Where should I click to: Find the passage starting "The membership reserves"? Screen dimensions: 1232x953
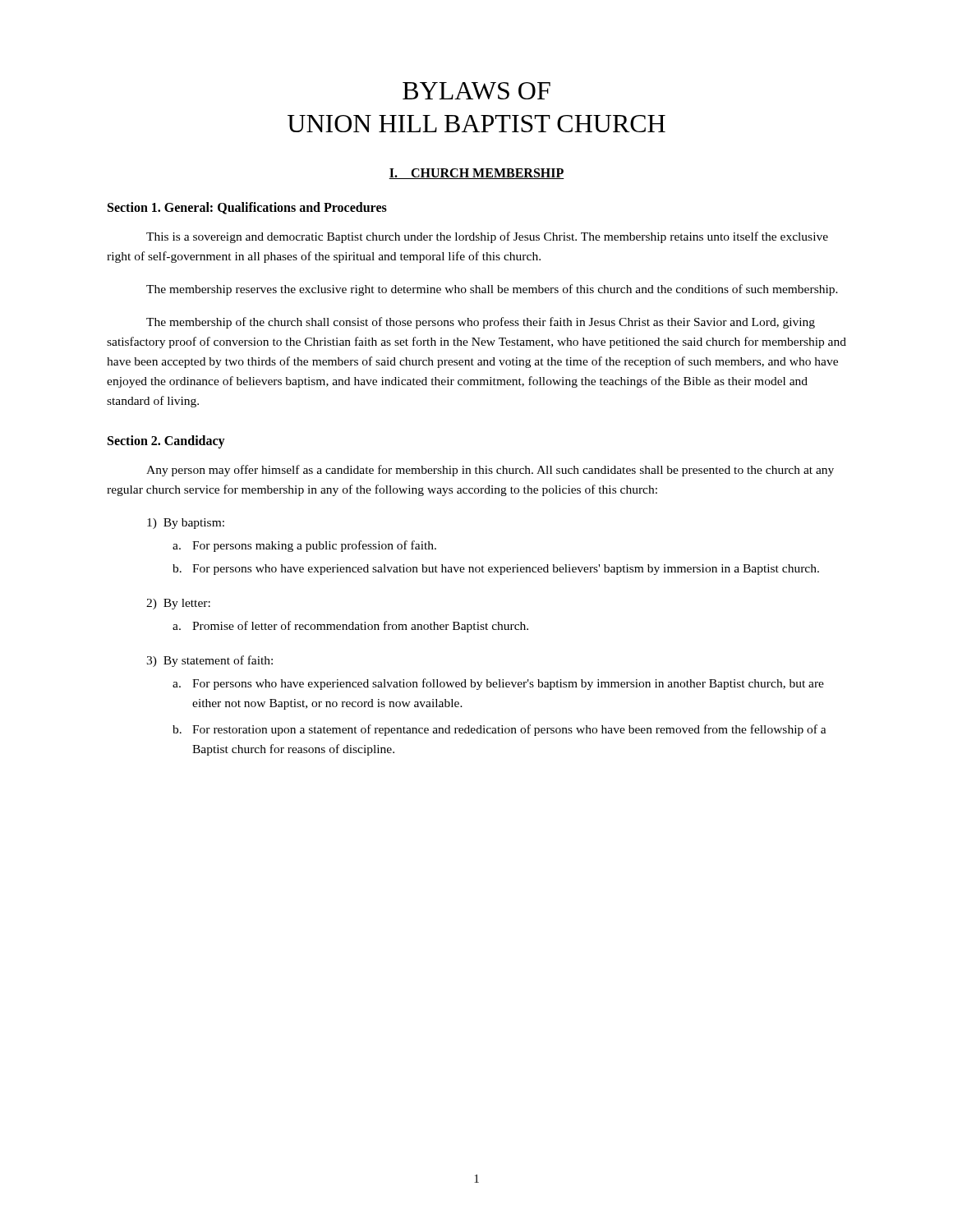coord(492,289)
